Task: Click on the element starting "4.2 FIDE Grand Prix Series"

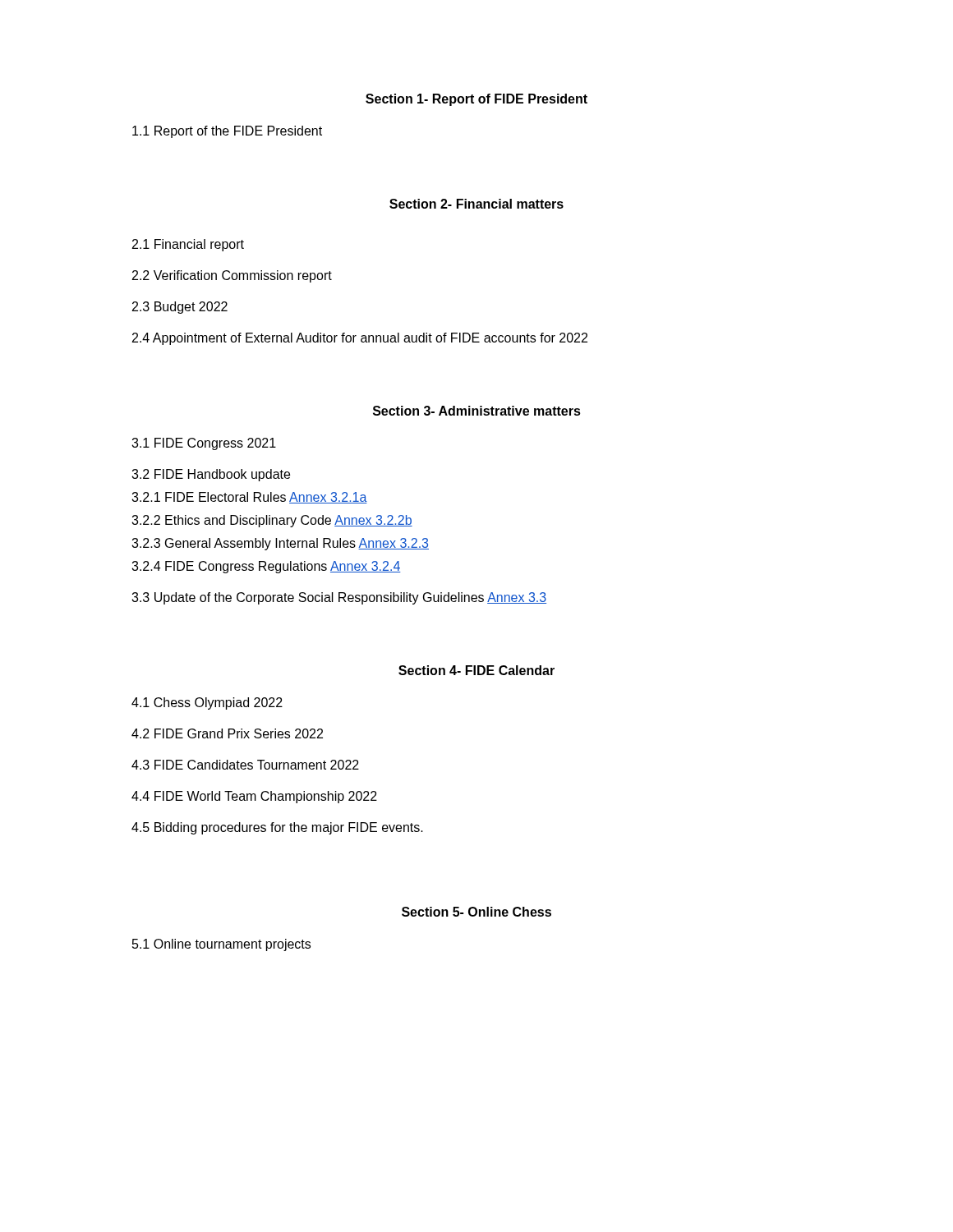Action: tap(228, 734)
